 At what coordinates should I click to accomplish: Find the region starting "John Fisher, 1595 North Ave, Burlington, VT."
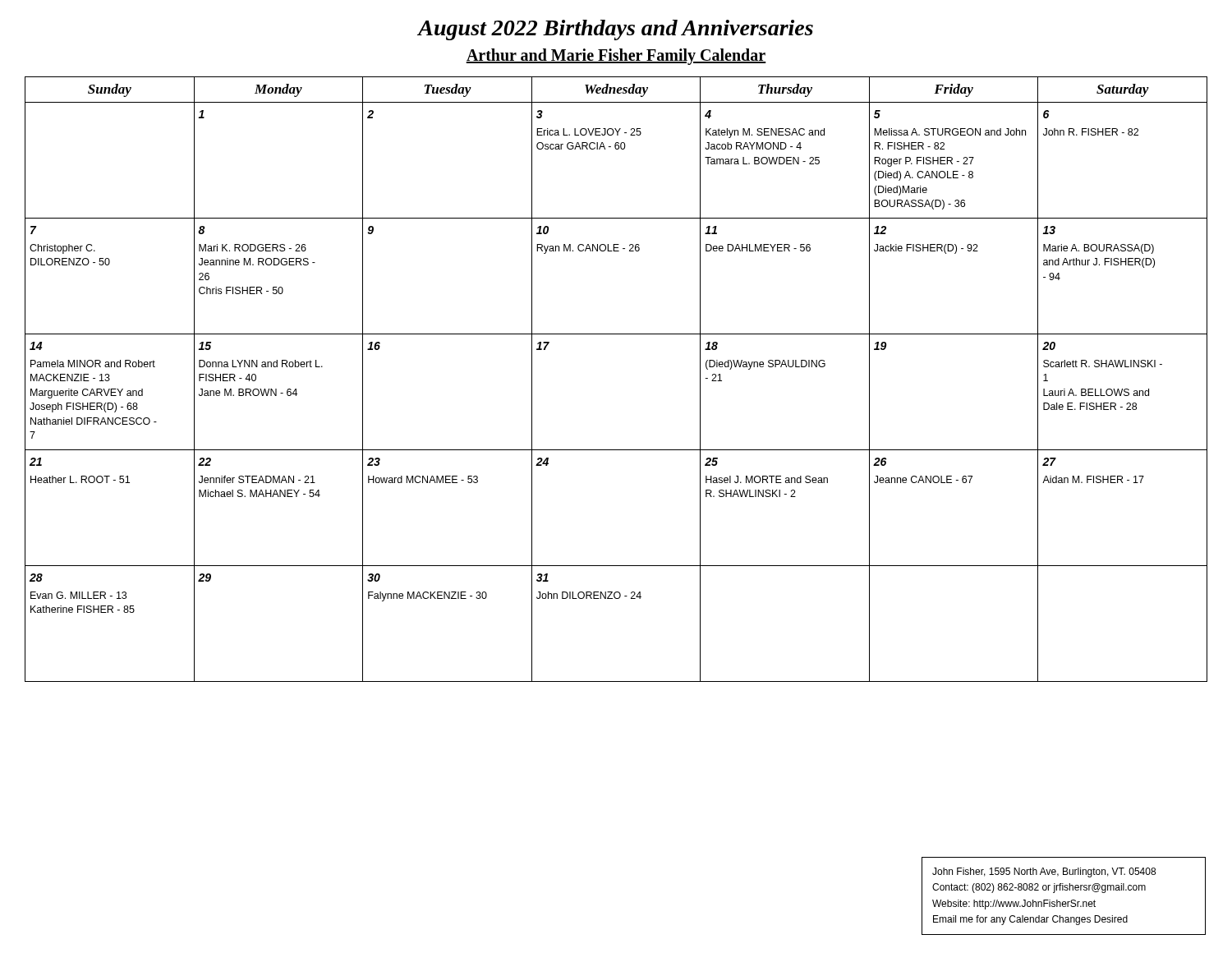click(1044, 895)
